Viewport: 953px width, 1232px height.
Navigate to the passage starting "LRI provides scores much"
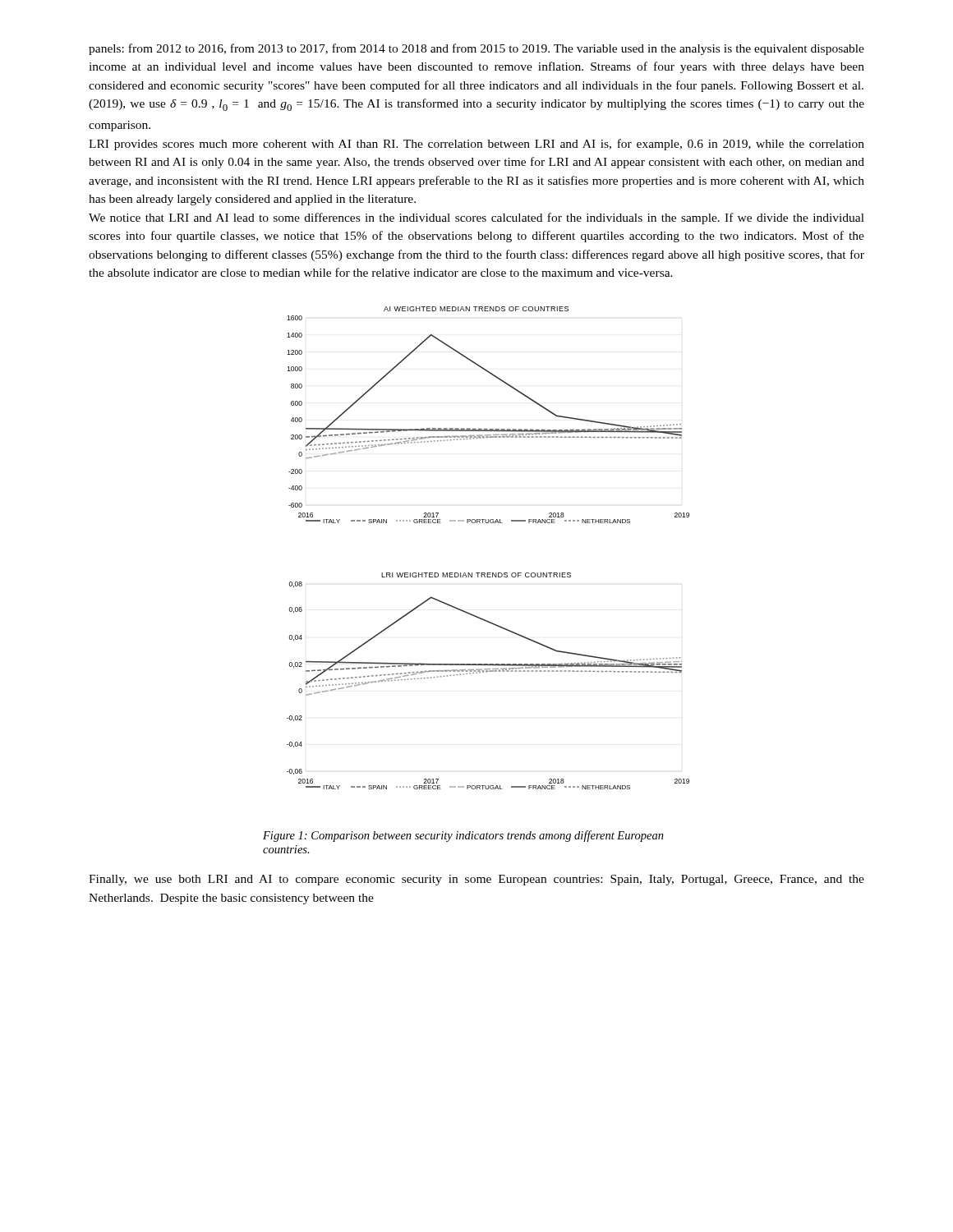[476, 171]
